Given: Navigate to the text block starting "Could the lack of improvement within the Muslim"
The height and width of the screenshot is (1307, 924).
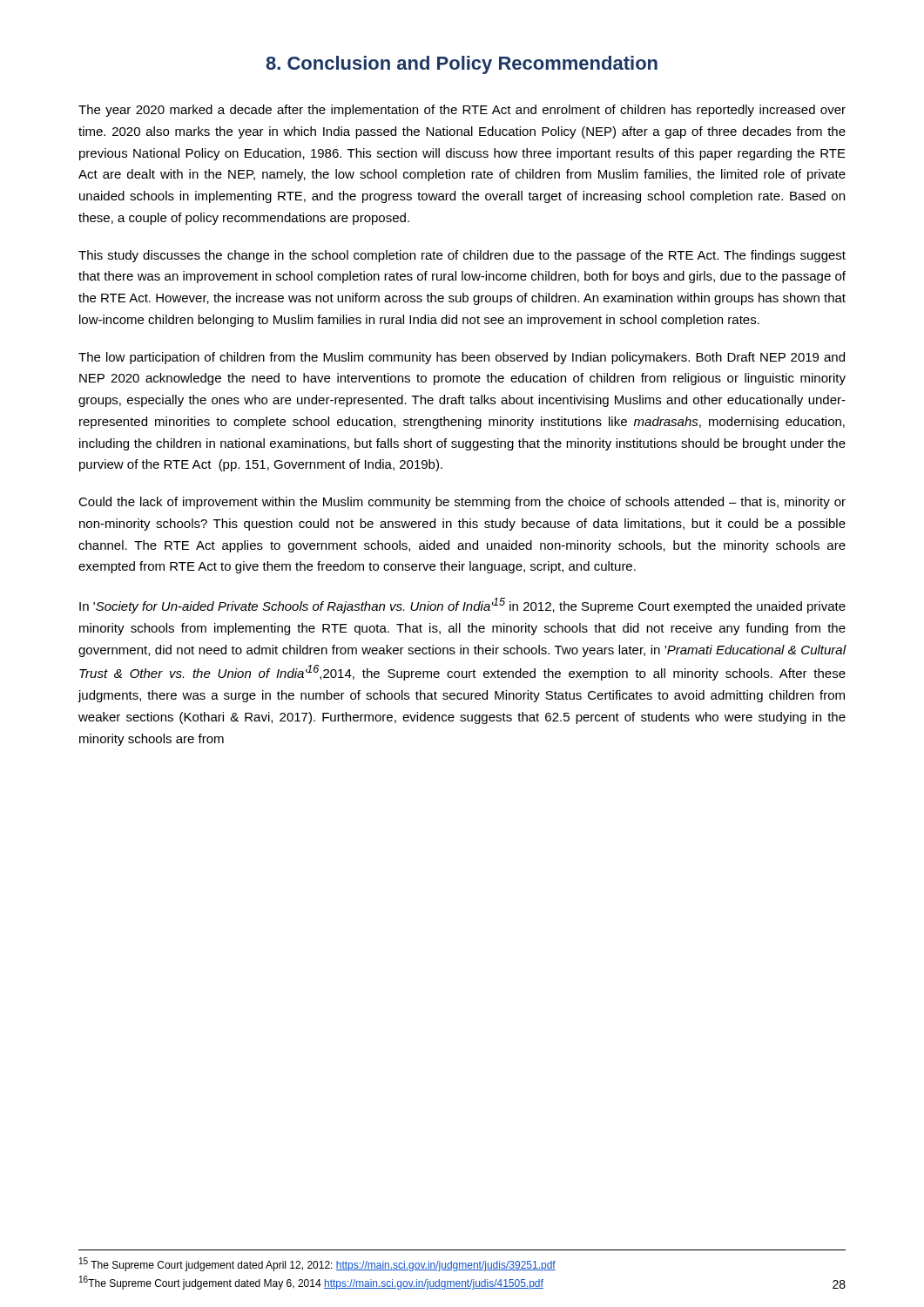Looking at the screenshot, I should [462, 534].
